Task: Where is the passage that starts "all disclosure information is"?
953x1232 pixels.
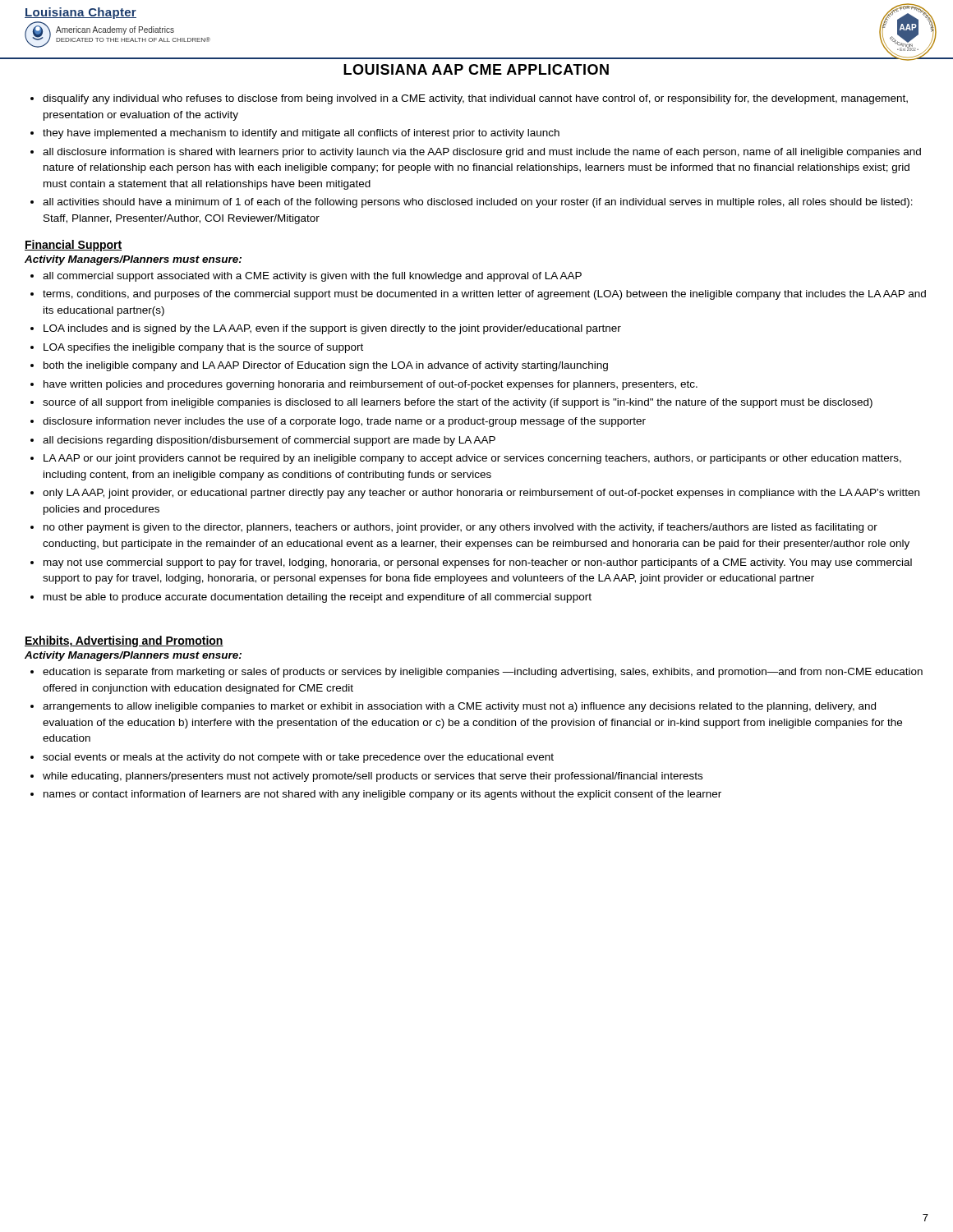Action: coord(482,167)
